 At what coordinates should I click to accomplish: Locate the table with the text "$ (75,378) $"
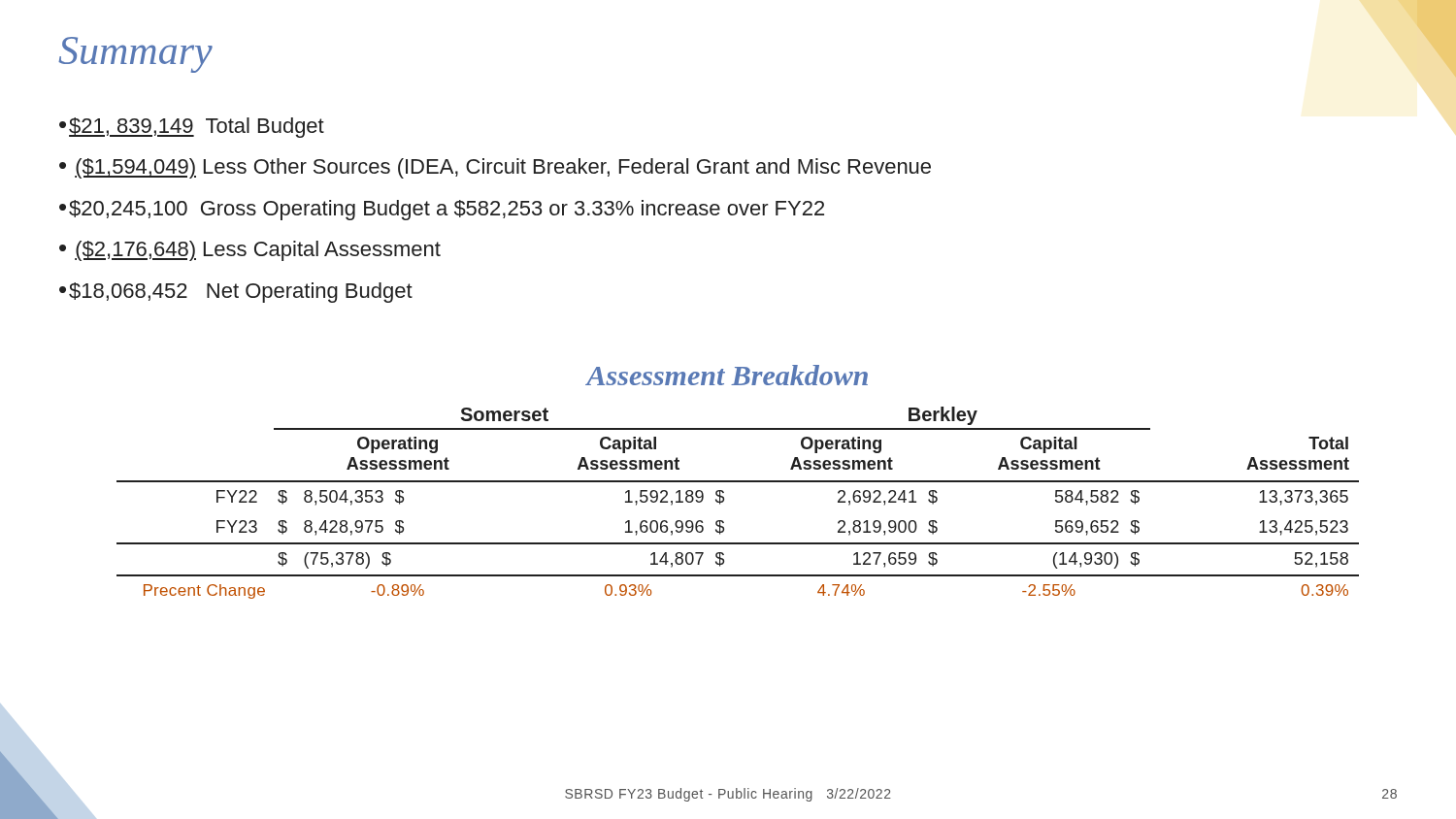[738, 504]
